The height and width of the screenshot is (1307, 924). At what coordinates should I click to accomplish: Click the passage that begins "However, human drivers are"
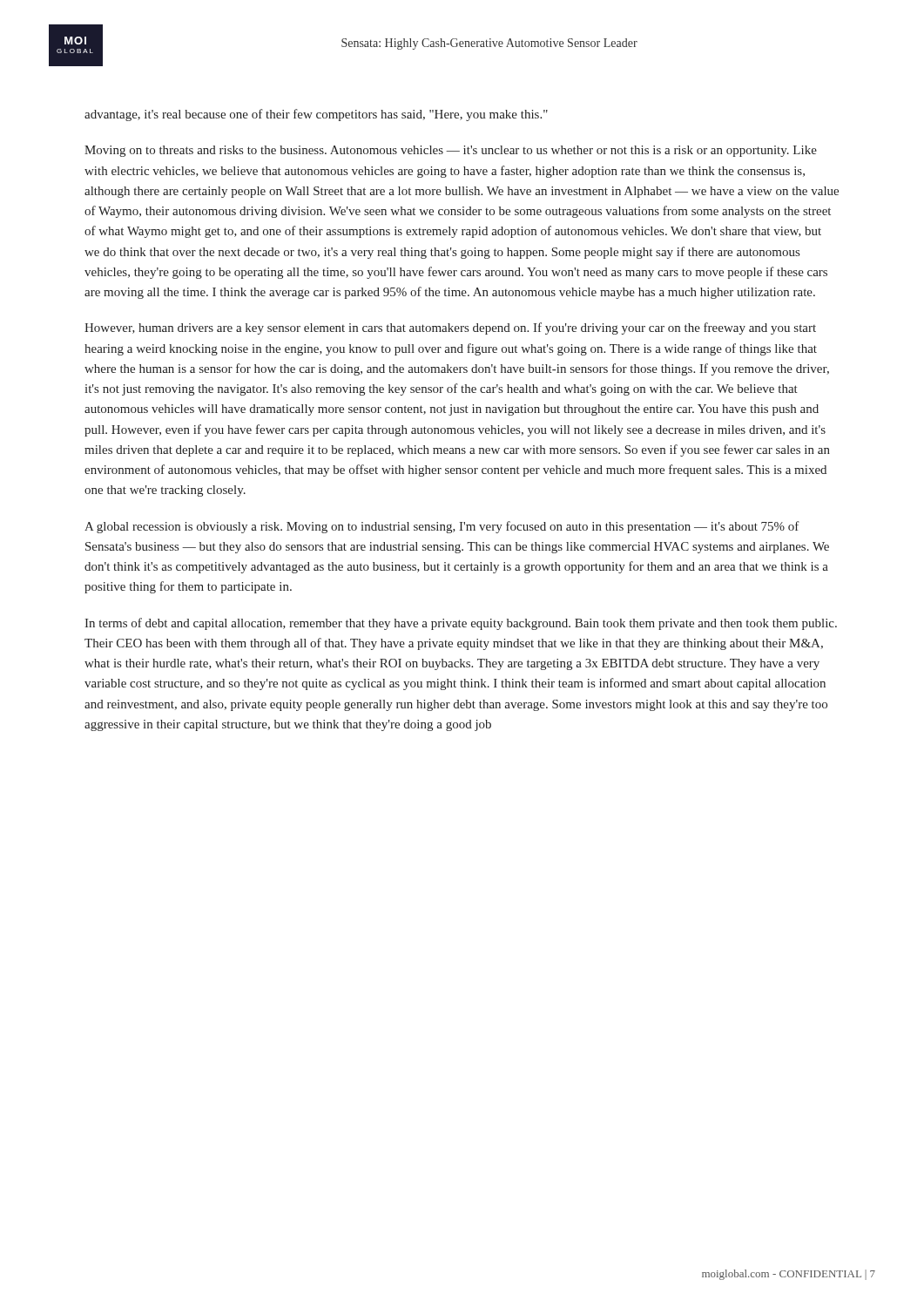click(457, 409)
